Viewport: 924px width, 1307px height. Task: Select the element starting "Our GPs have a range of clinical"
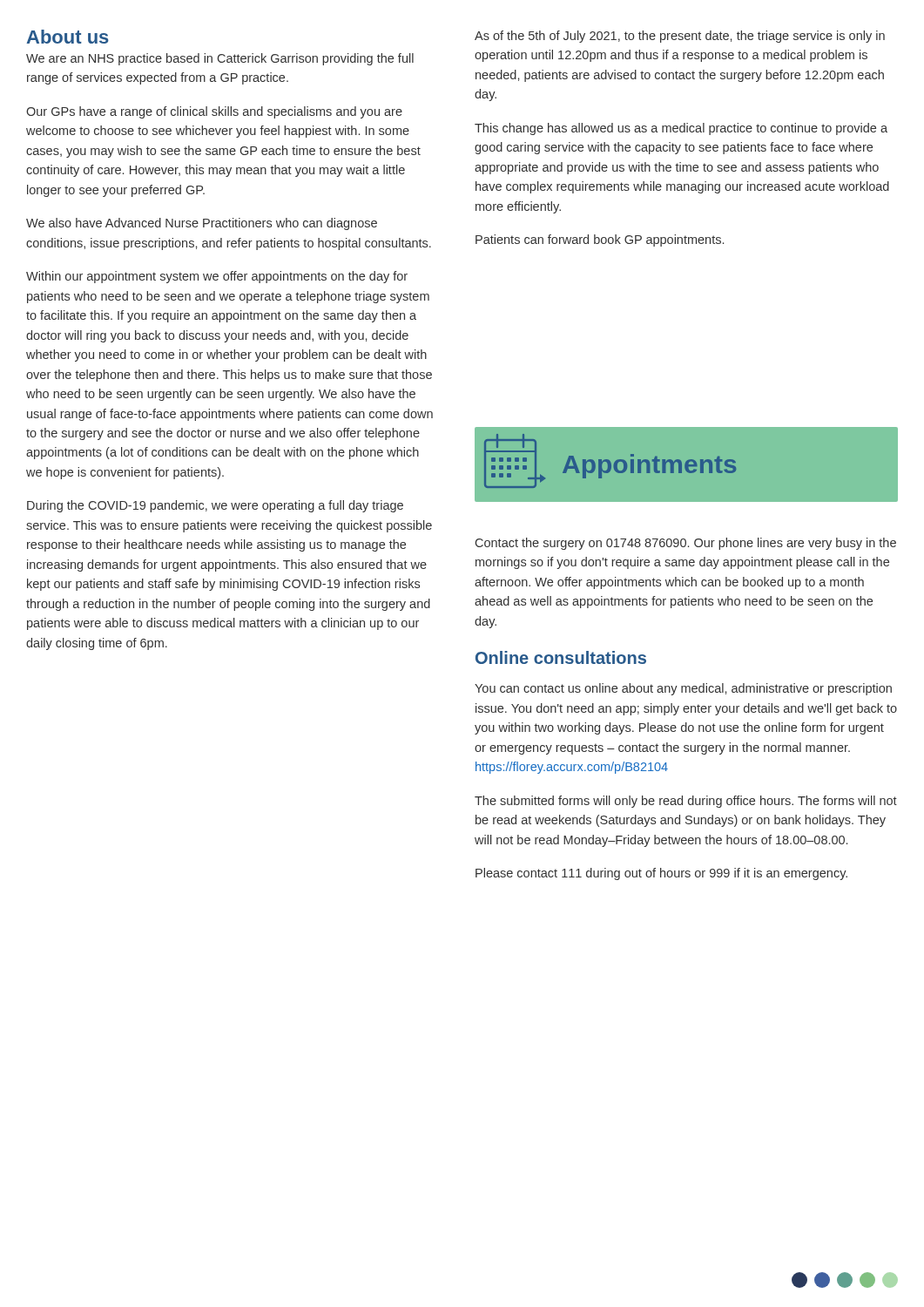tap(223, 151)
